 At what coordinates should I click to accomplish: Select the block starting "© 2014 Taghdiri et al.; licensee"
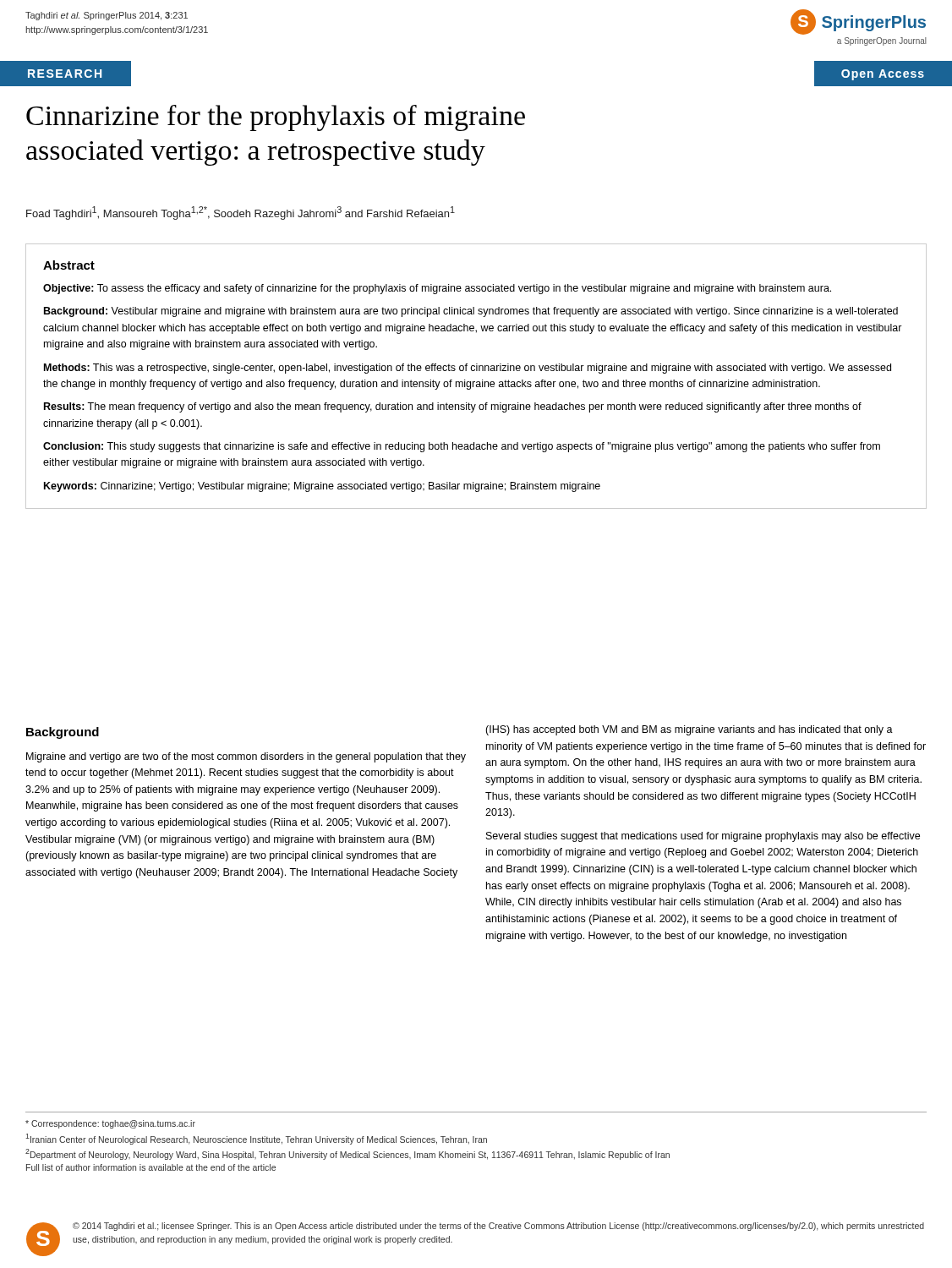tap(498, 1232)
